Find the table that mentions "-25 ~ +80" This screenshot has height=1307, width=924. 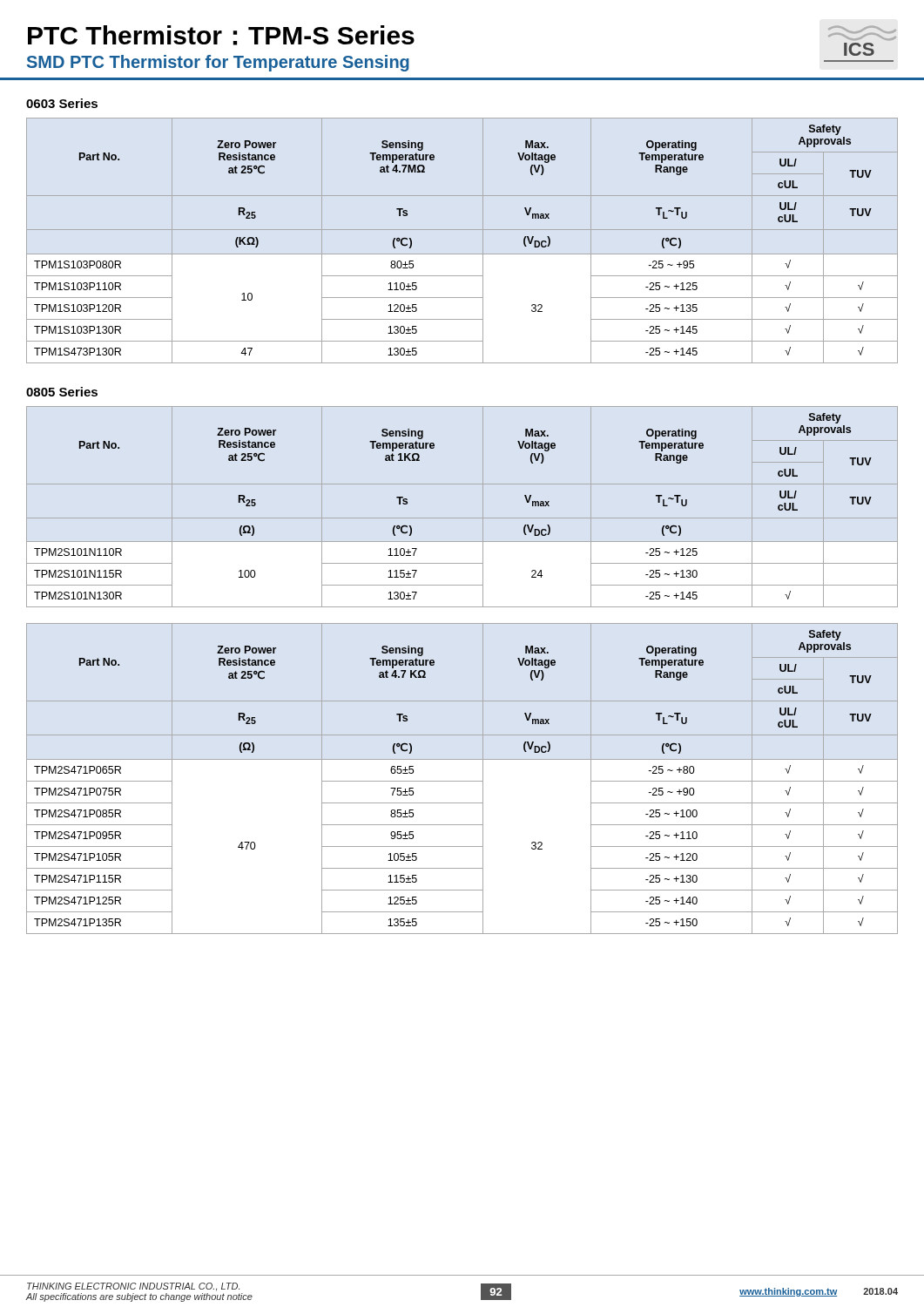pos(462,778)
